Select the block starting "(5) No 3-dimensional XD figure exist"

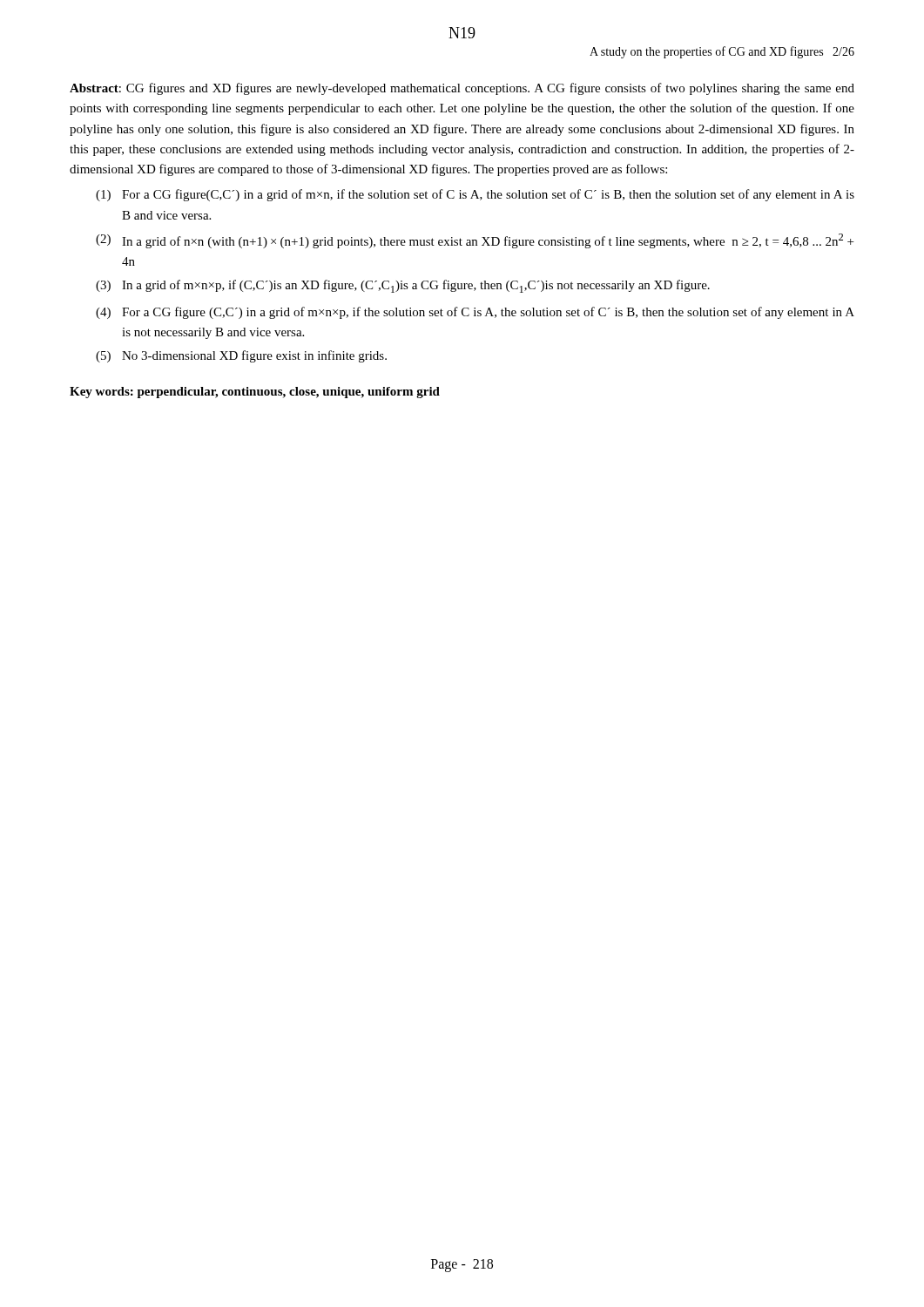(241, 356)
